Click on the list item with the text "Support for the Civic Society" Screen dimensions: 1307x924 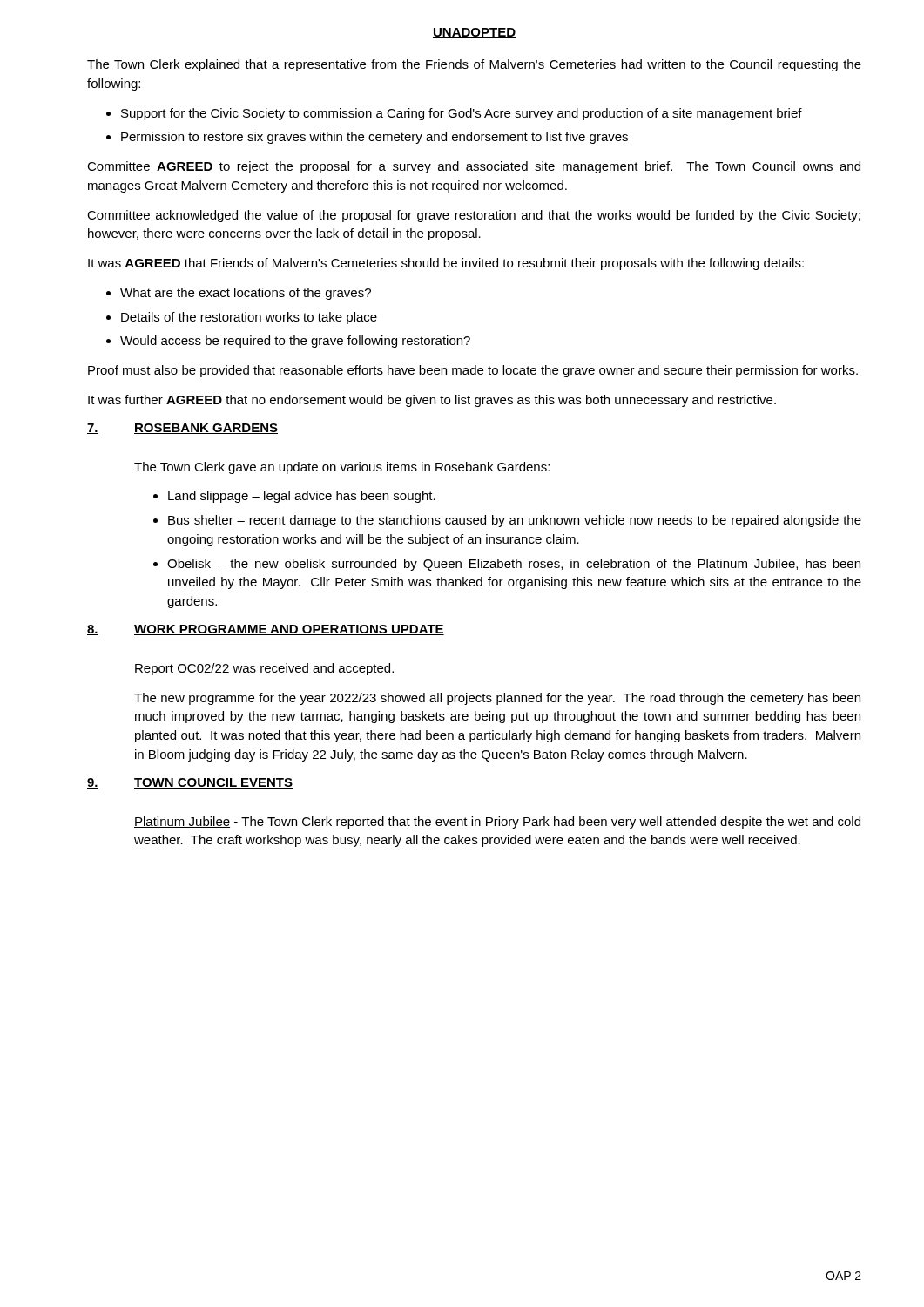pos(474,125)
